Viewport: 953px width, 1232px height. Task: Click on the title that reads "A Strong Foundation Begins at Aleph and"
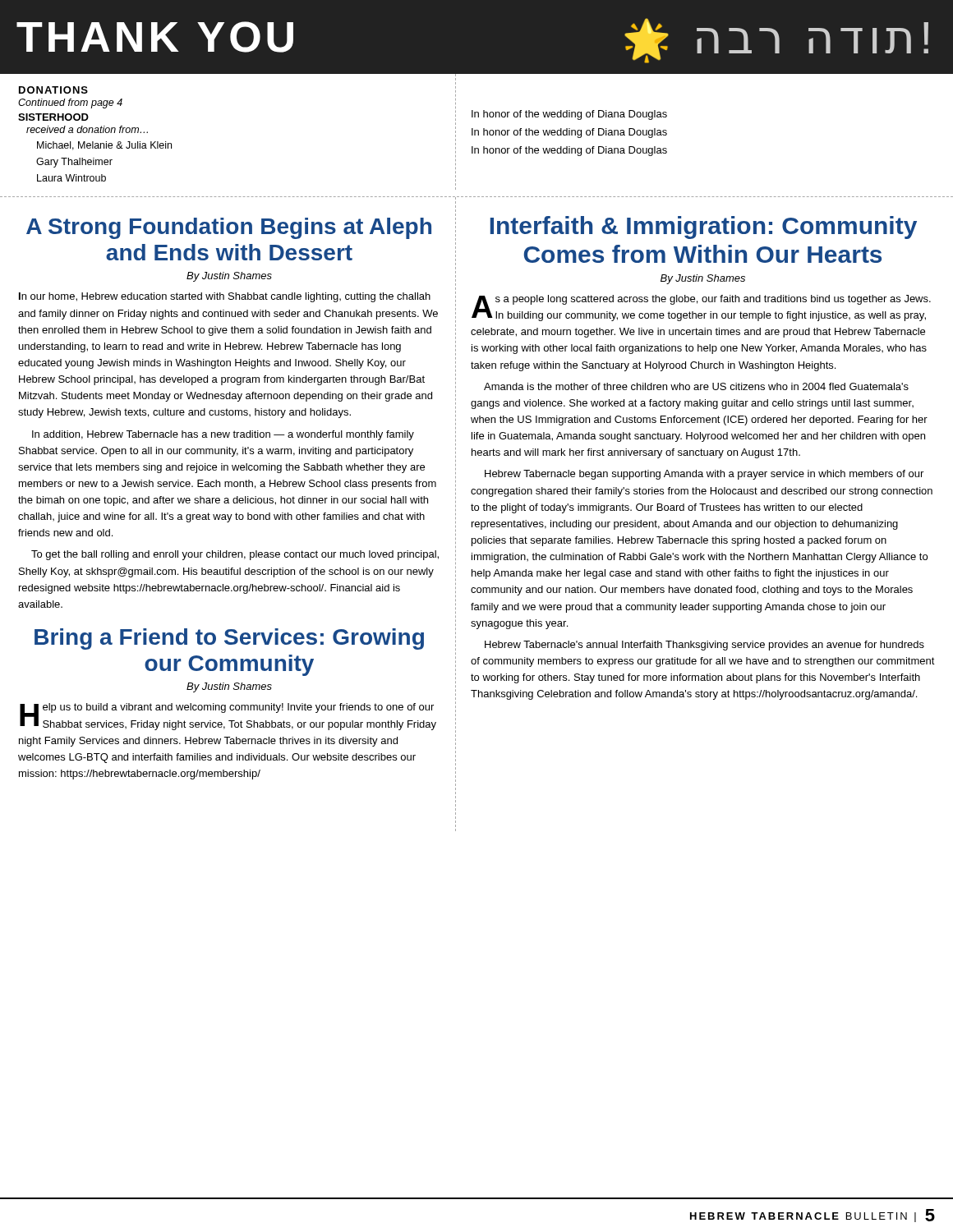229,240
